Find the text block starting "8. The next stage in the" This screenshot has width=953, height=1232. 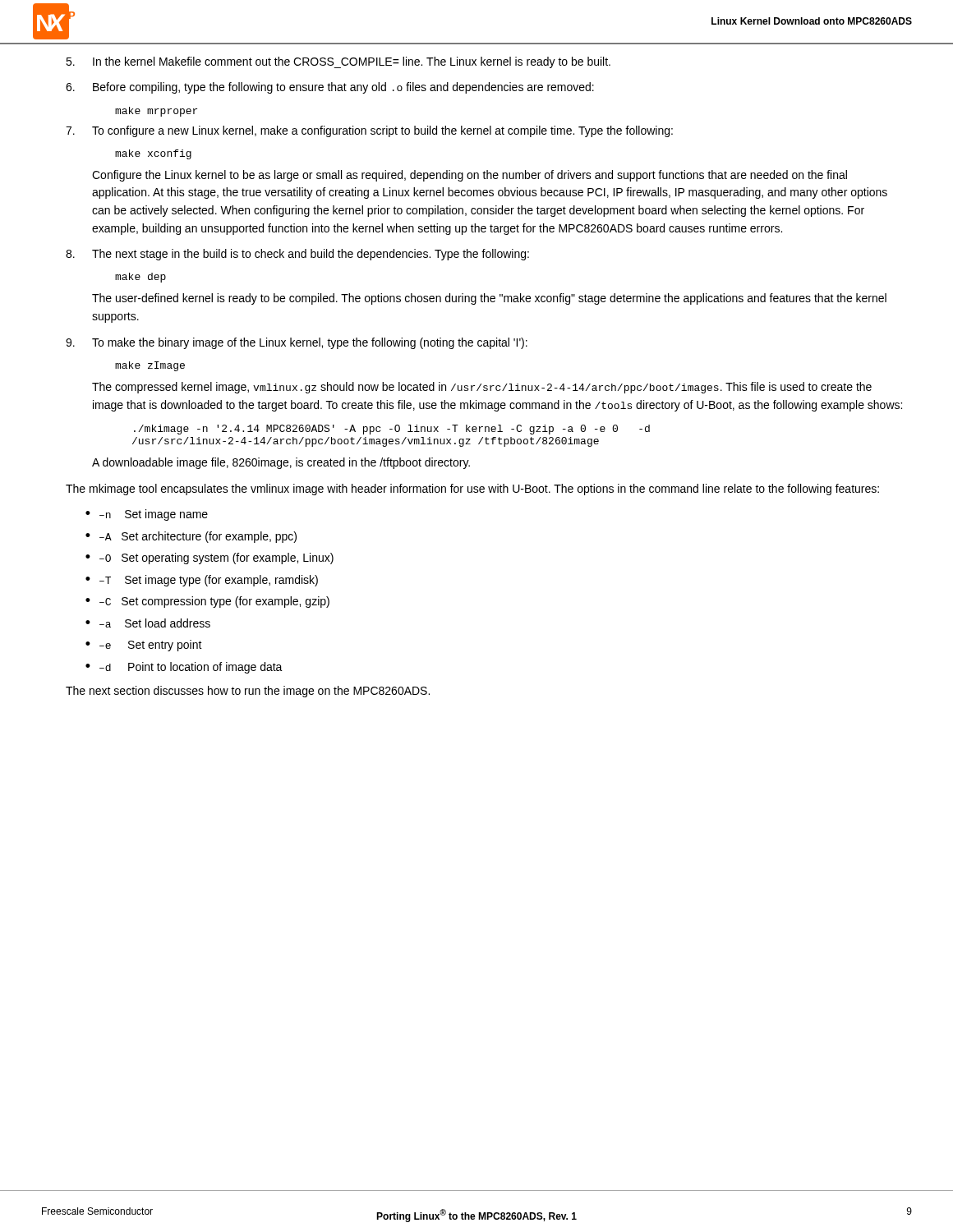(x=485, y=254)
